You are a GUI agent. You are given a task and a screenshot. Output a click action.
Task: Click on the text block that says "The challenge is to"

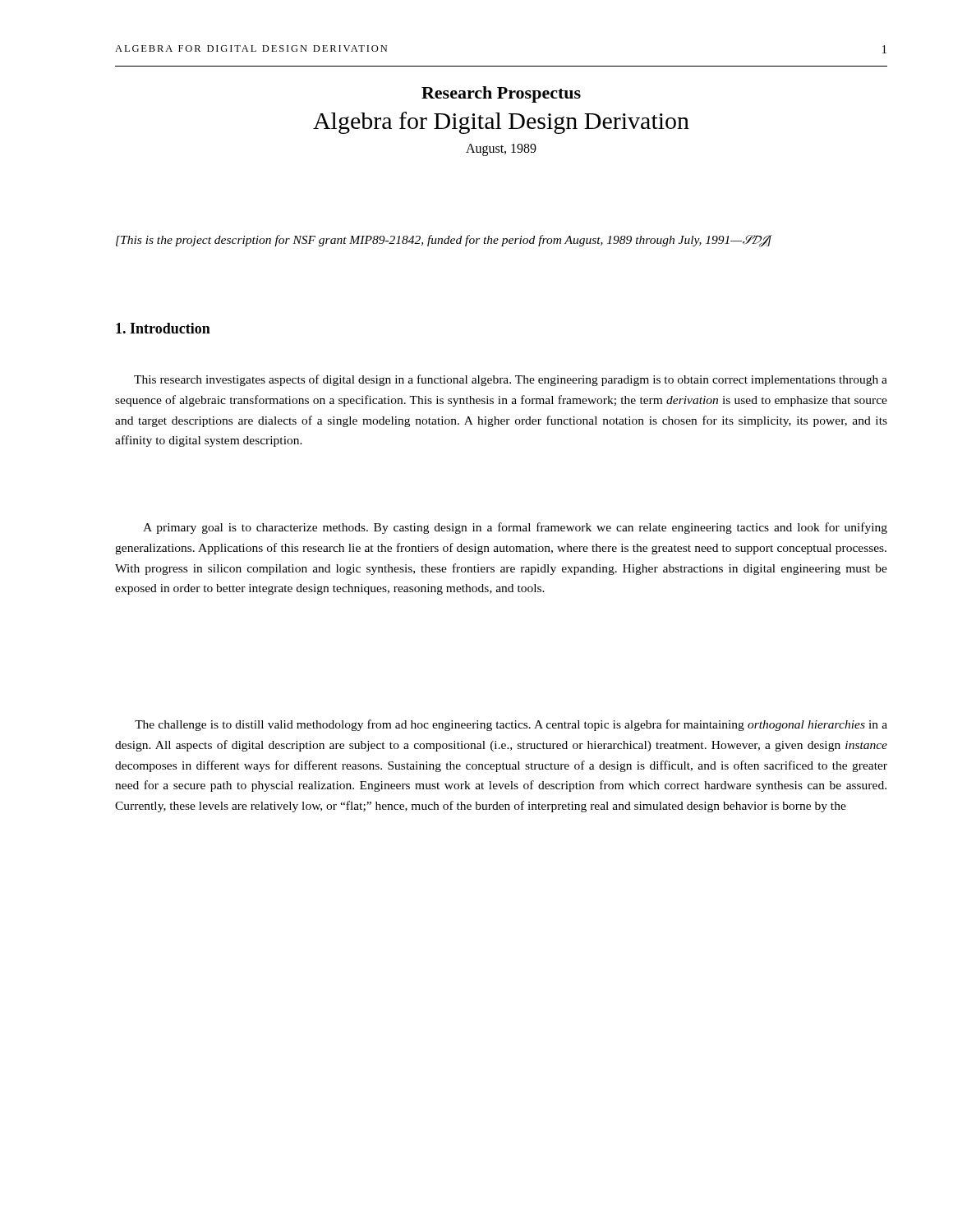(x=501, y=765)
